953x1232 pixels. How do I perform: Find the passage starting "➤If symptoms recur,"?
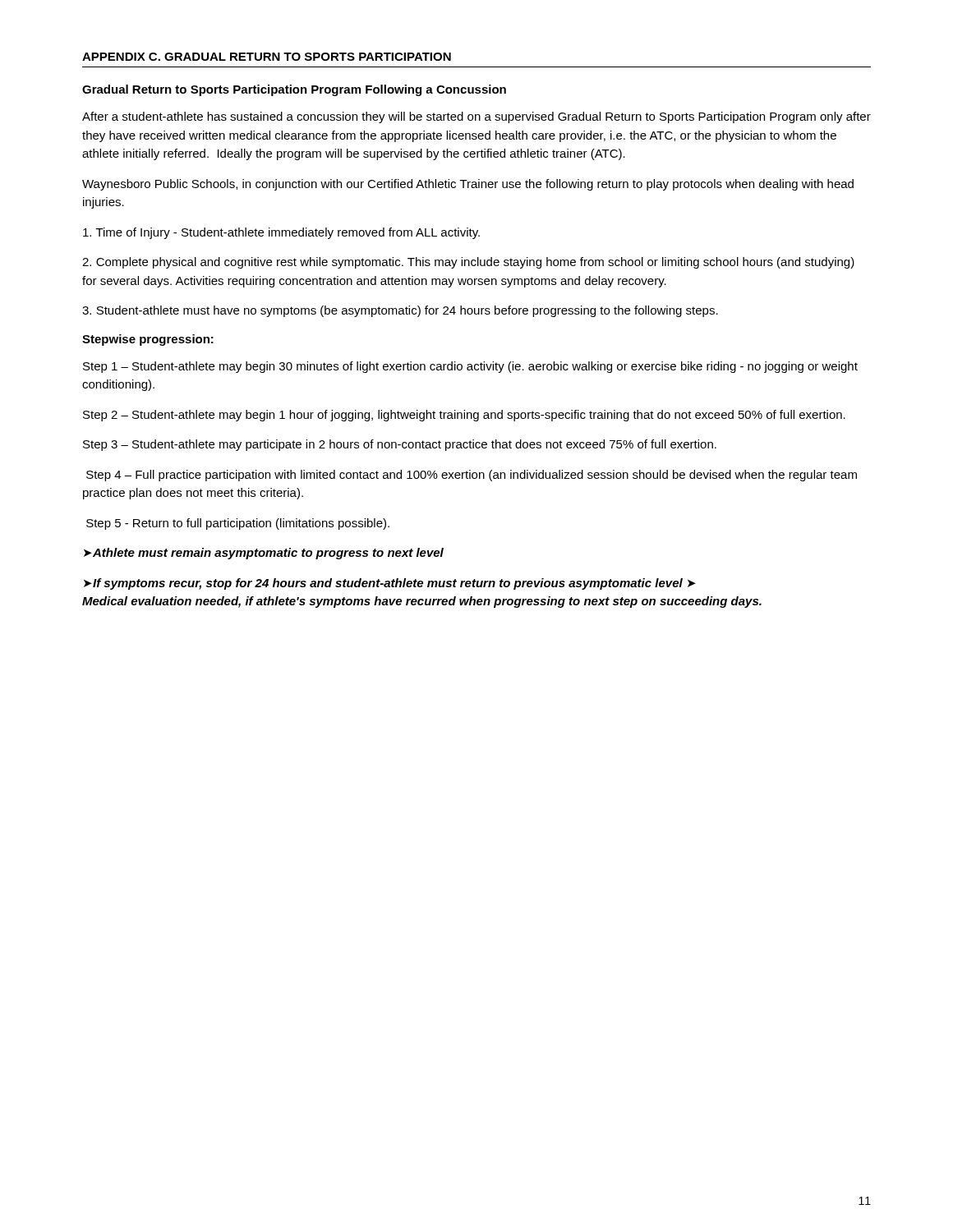422,592
